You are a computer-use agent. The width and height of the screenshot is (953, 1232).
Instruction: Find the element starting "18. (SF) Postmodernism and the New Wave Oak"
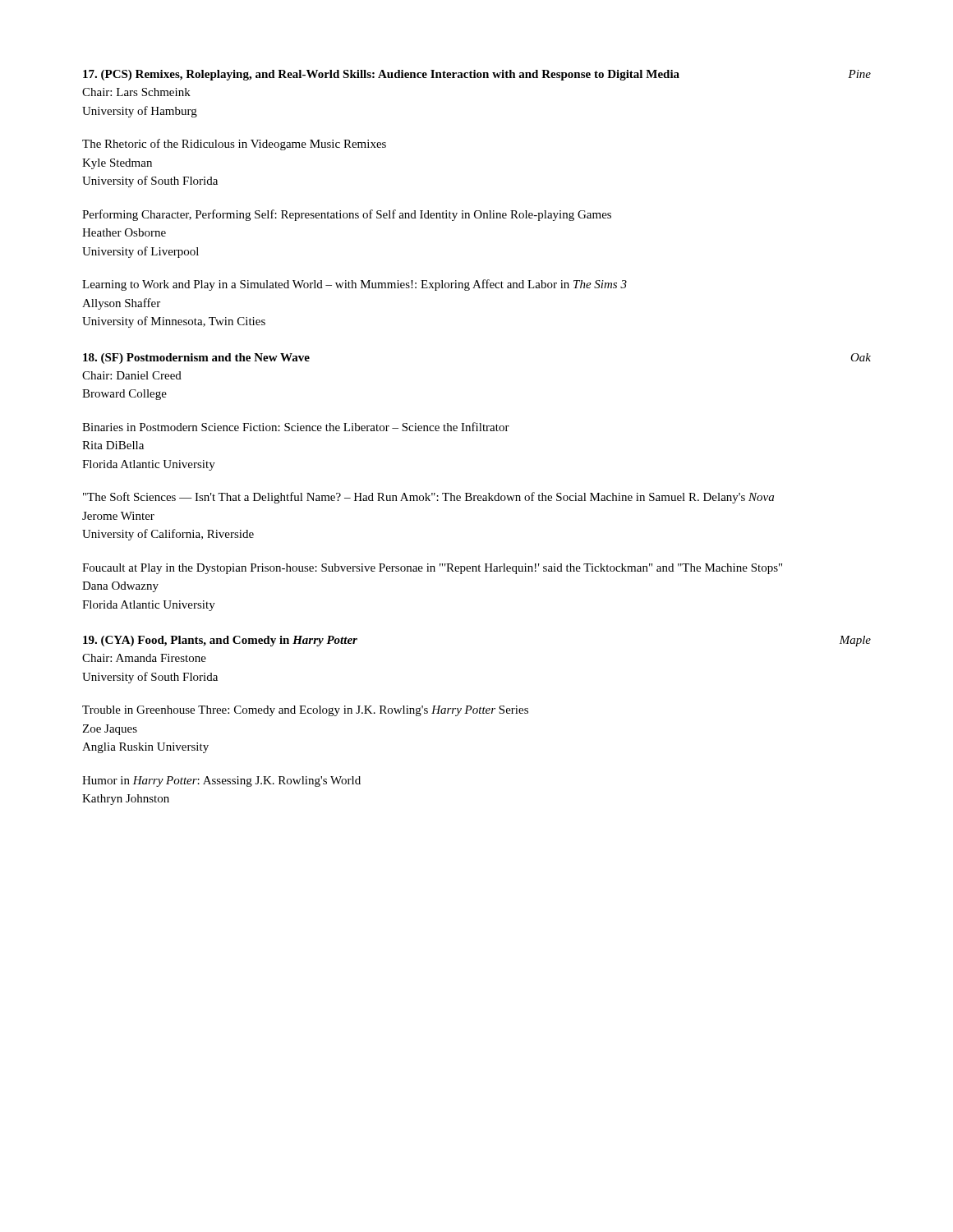point(201,359)
